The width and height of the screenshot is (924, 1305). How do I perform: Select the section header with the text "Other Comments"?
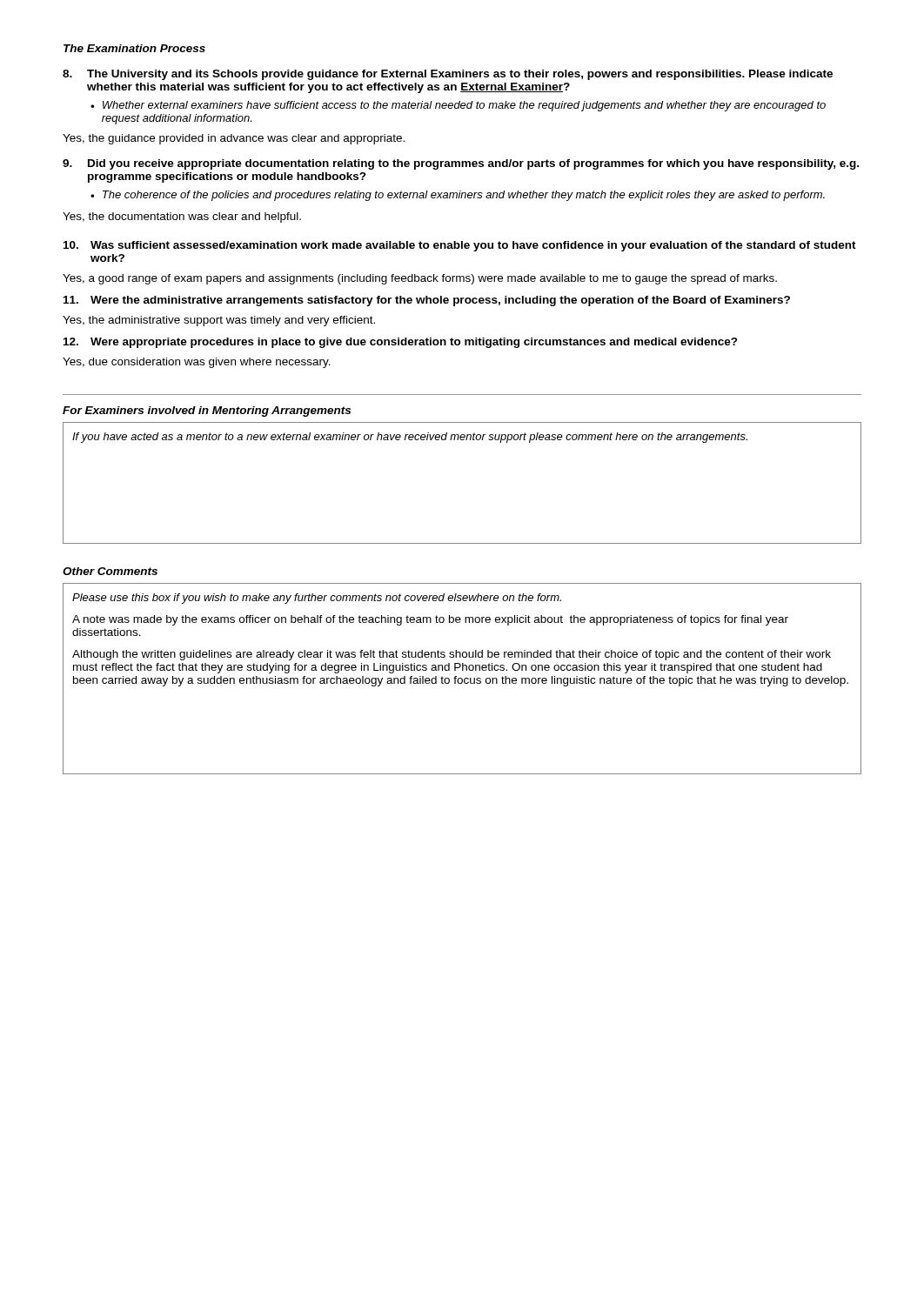pyautogui.click(x=110, y=571)
